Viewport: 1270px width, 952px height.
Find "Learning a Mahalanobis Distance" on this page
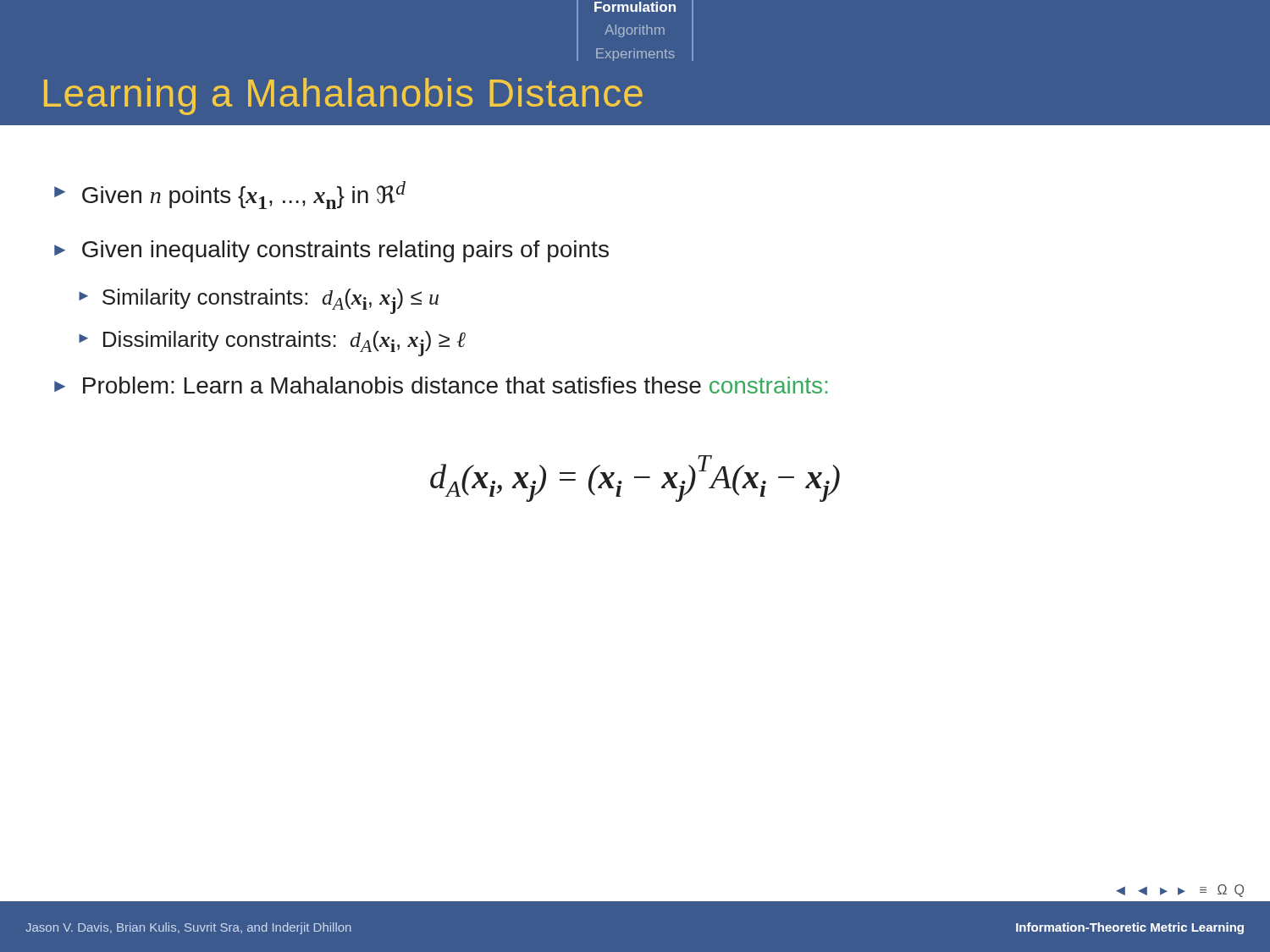click(343, 93)
